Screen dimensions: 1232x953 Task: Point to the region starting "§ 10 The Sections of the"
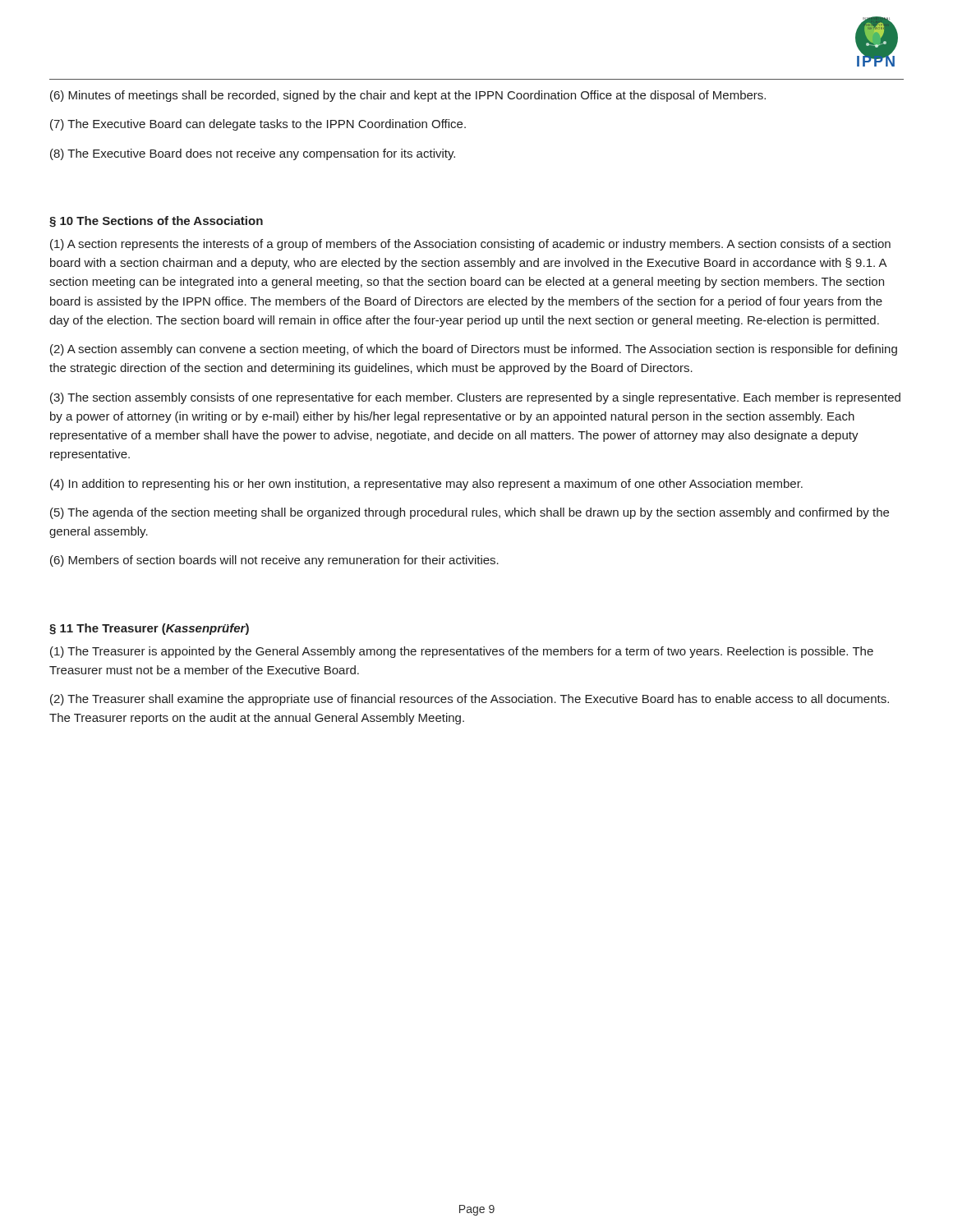pos(156,220)
